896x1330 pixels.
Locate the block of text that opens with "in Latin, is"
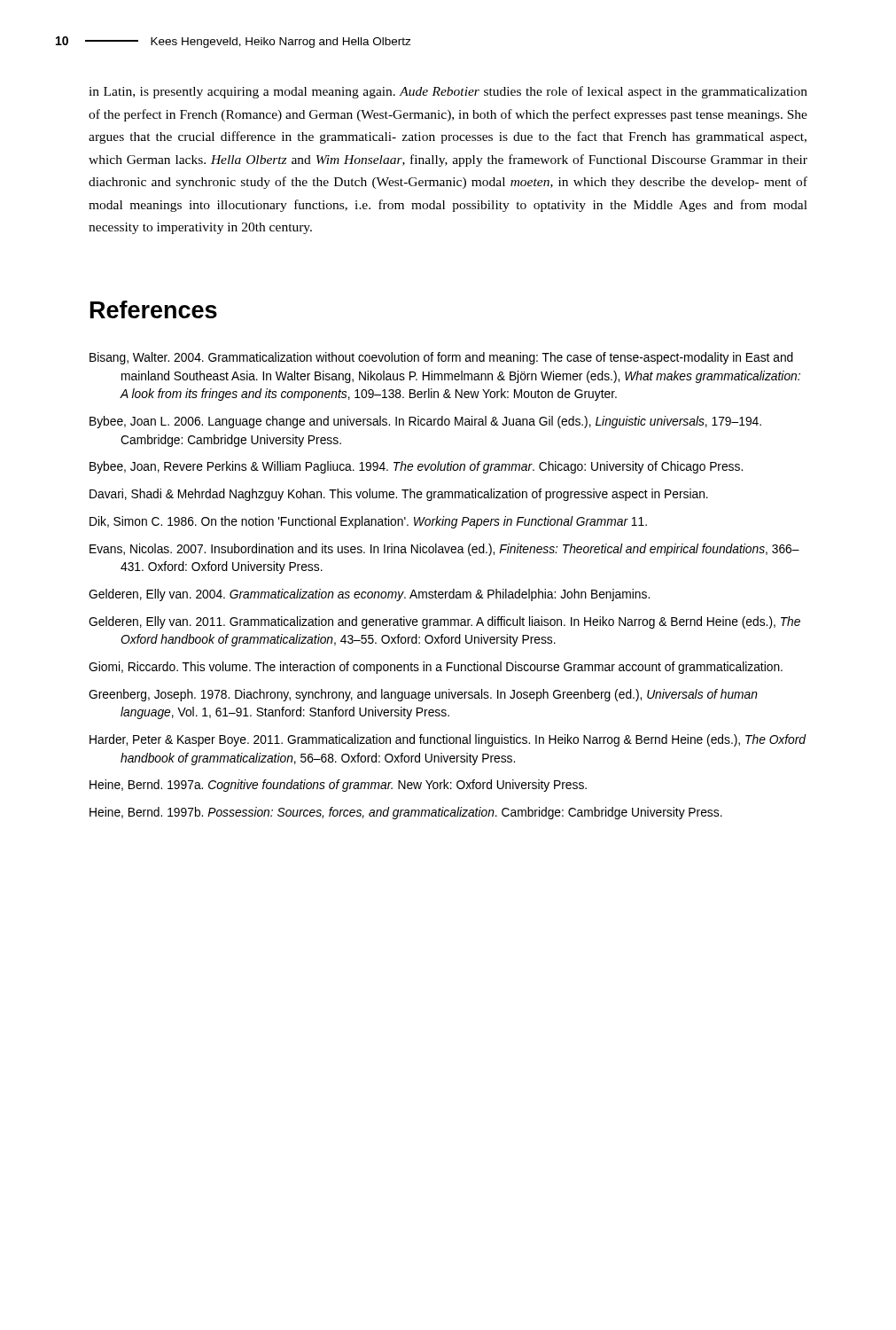tap(448, 159)
